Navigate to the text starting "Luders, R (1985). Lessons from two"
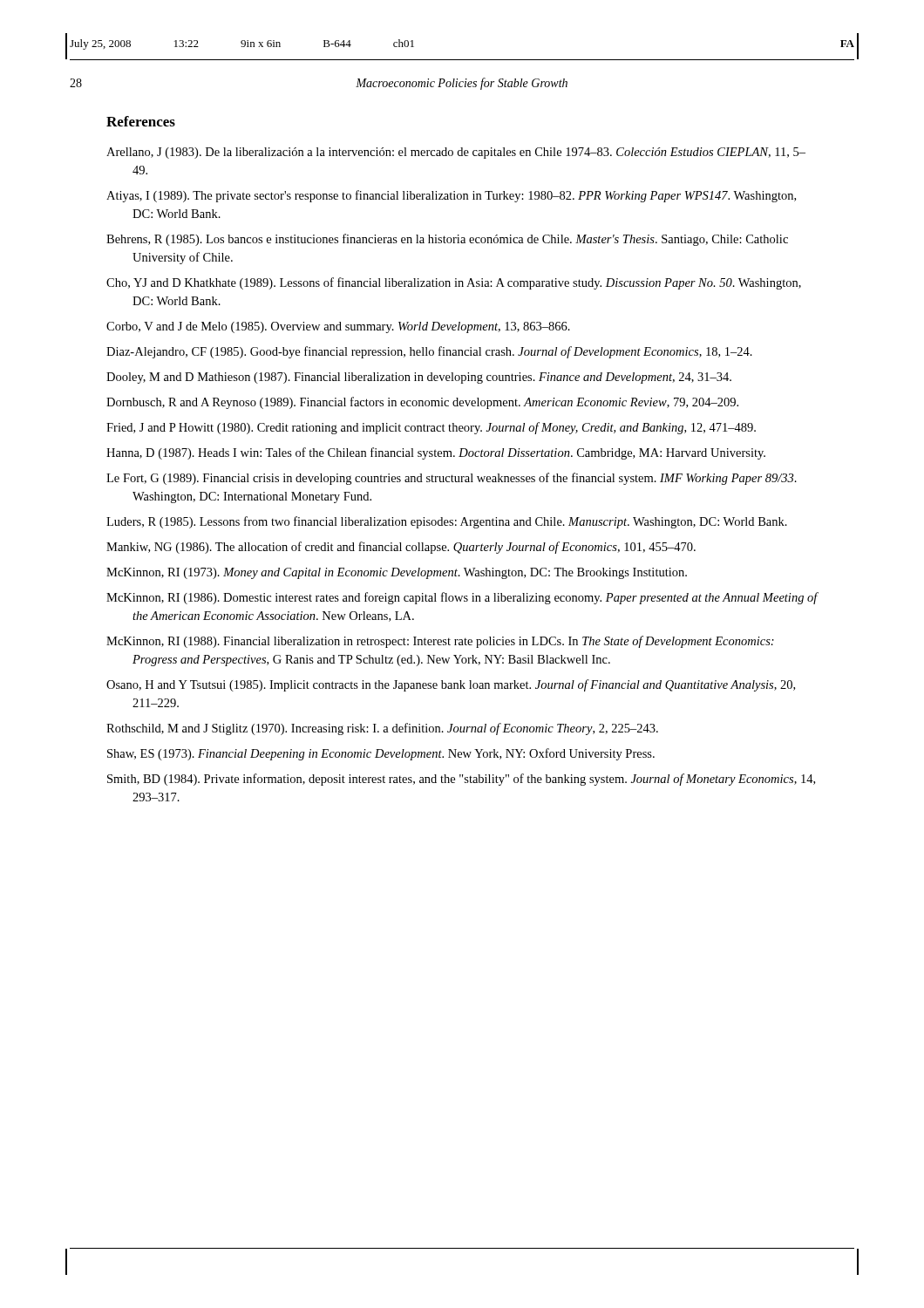The height and width of the screenshot is (1308, 924). point(447,522)
